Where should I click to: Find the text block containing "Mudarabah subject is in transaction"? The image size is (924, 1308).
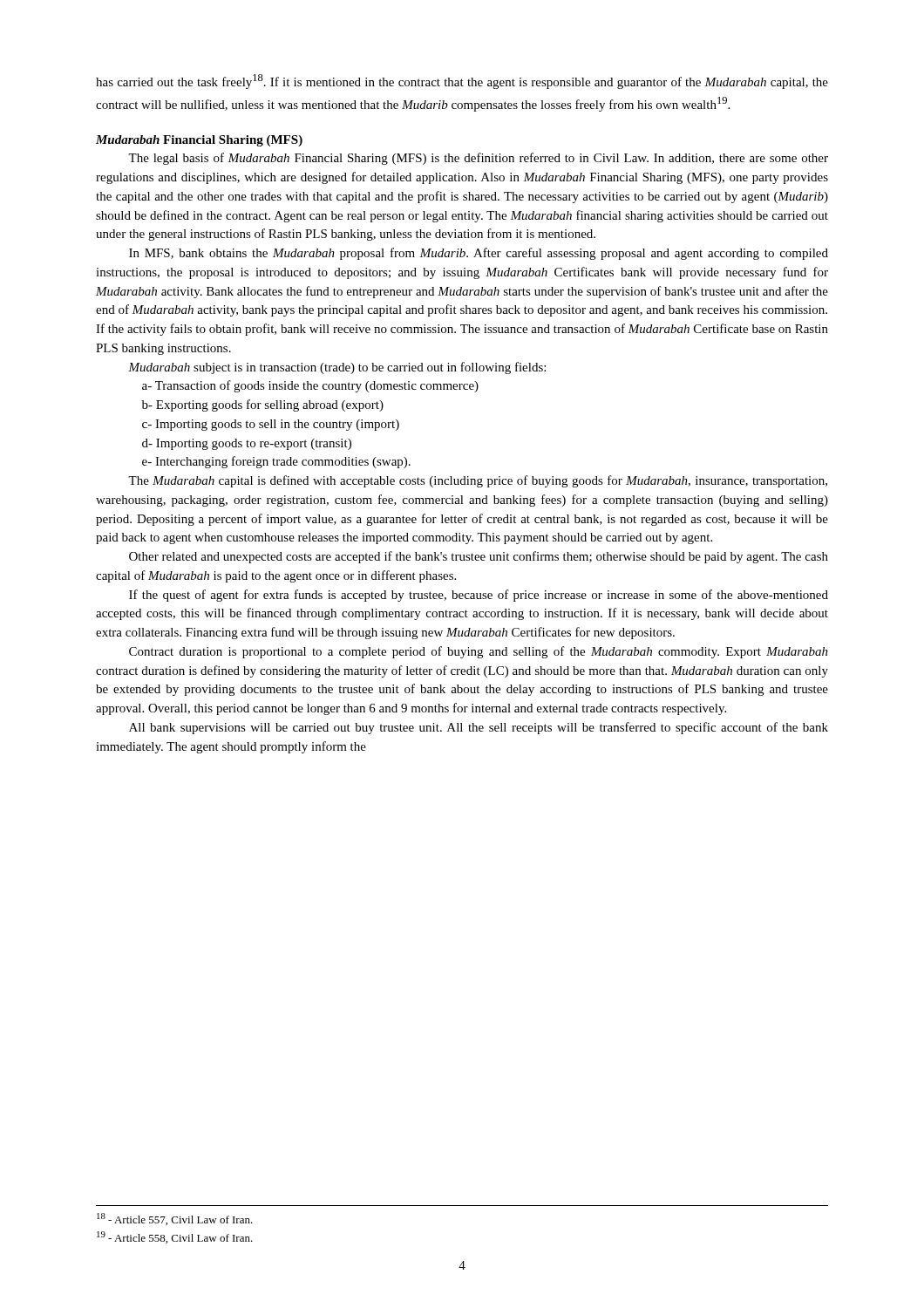click(462, 367)
